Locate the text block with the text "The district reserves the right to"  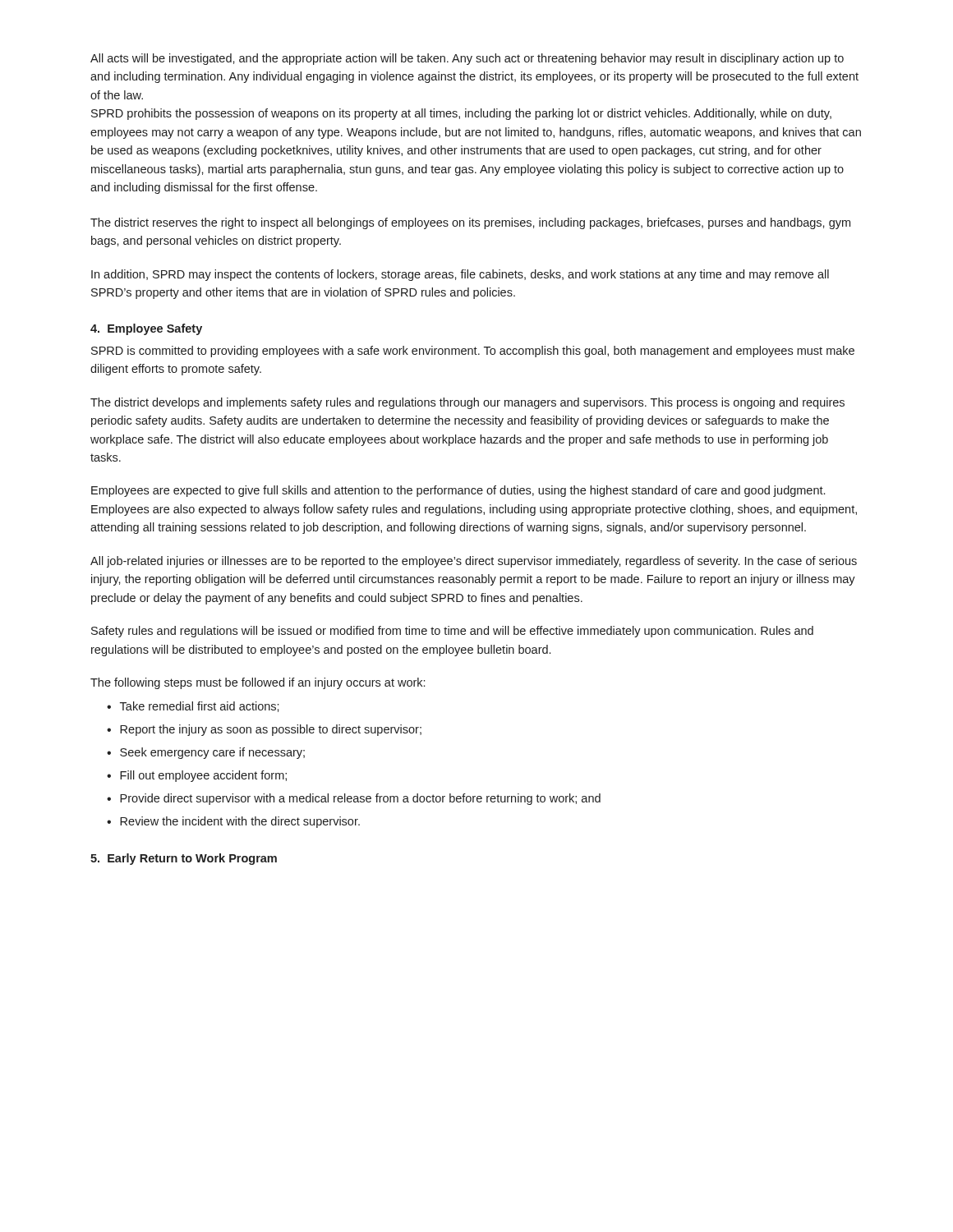tap(471, 232)
